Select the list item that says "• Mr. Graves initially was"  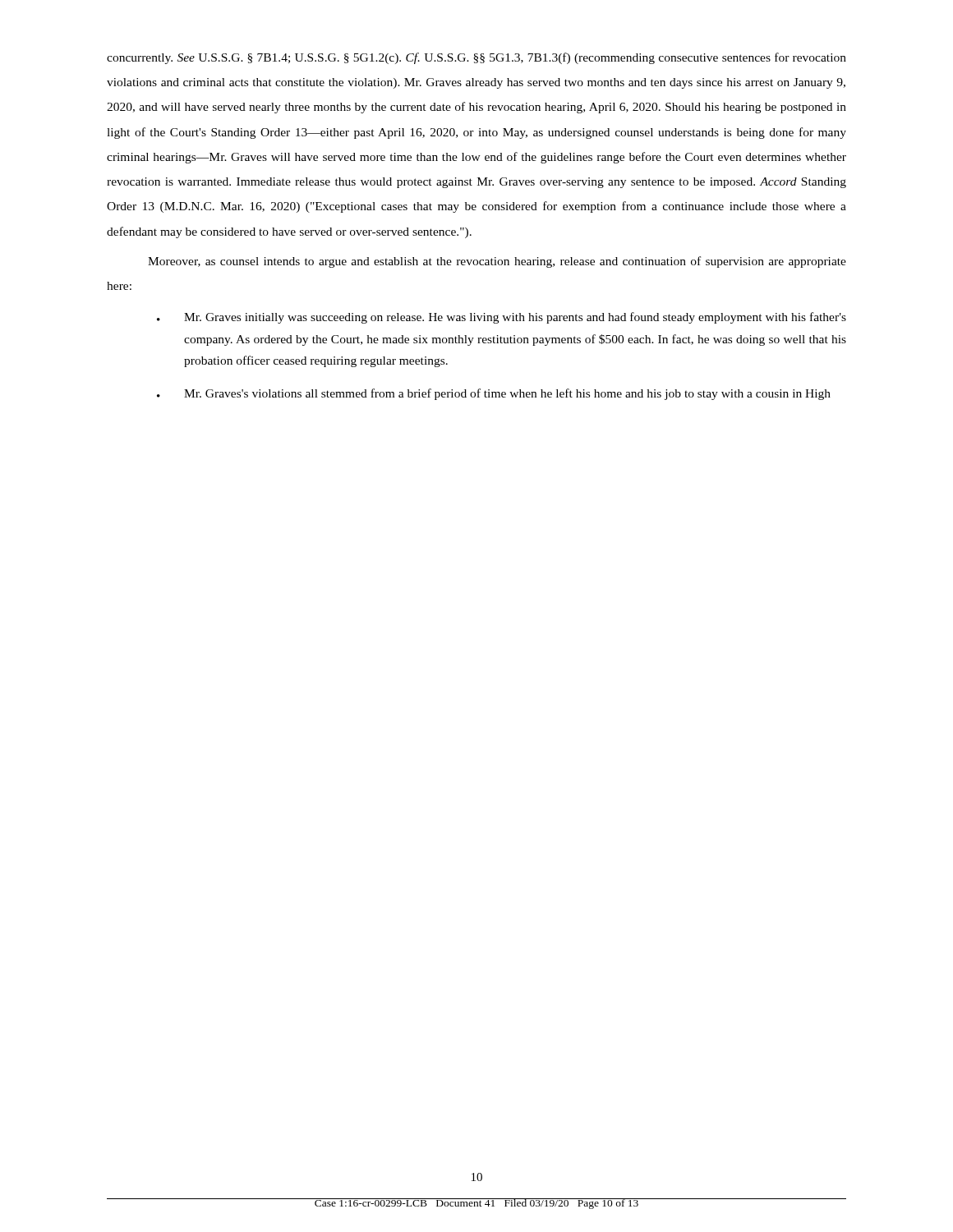pos(501,339)
